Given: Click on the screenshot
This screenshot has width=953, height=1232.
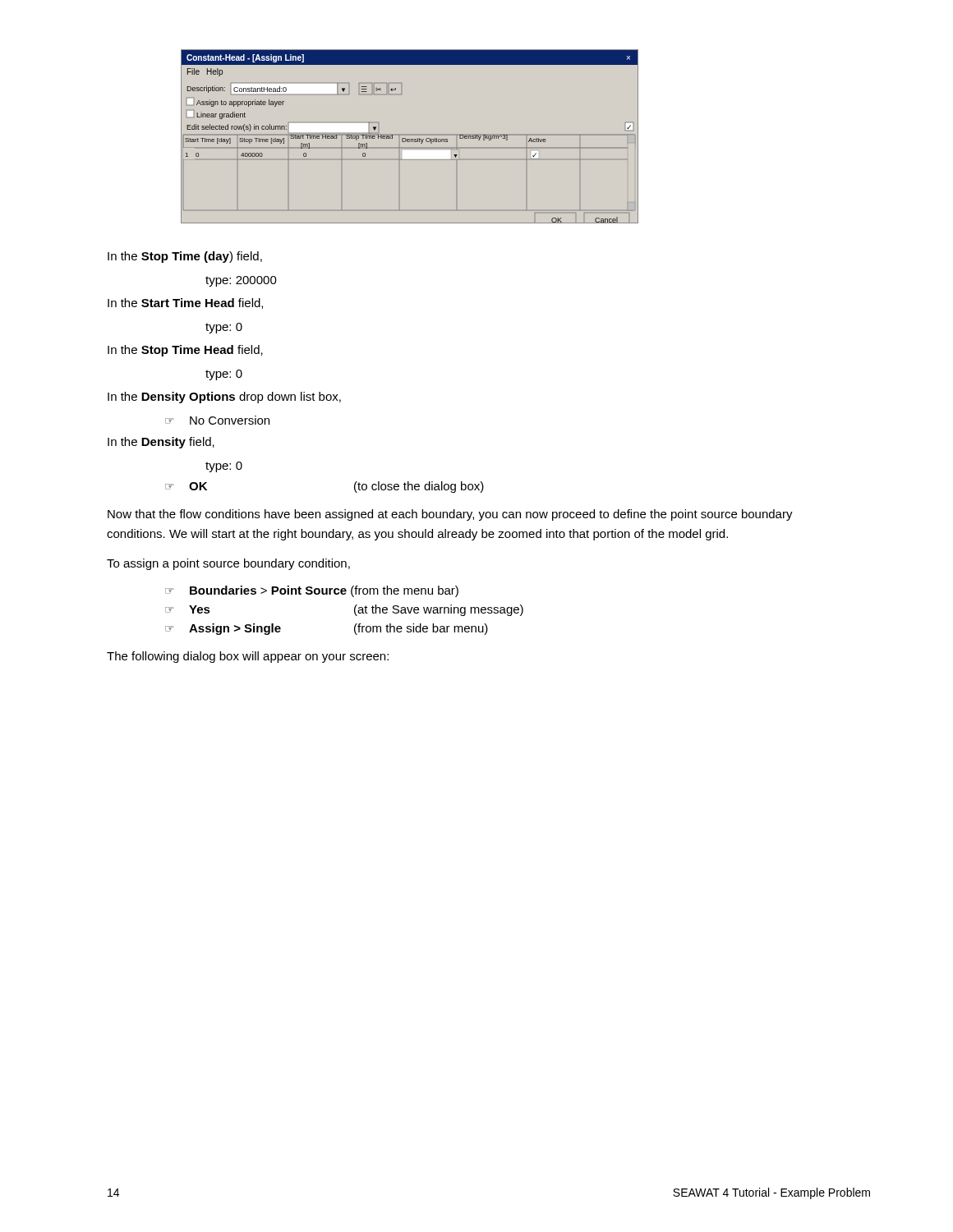Looking at the screenshot, I should (x=497, y=136).
